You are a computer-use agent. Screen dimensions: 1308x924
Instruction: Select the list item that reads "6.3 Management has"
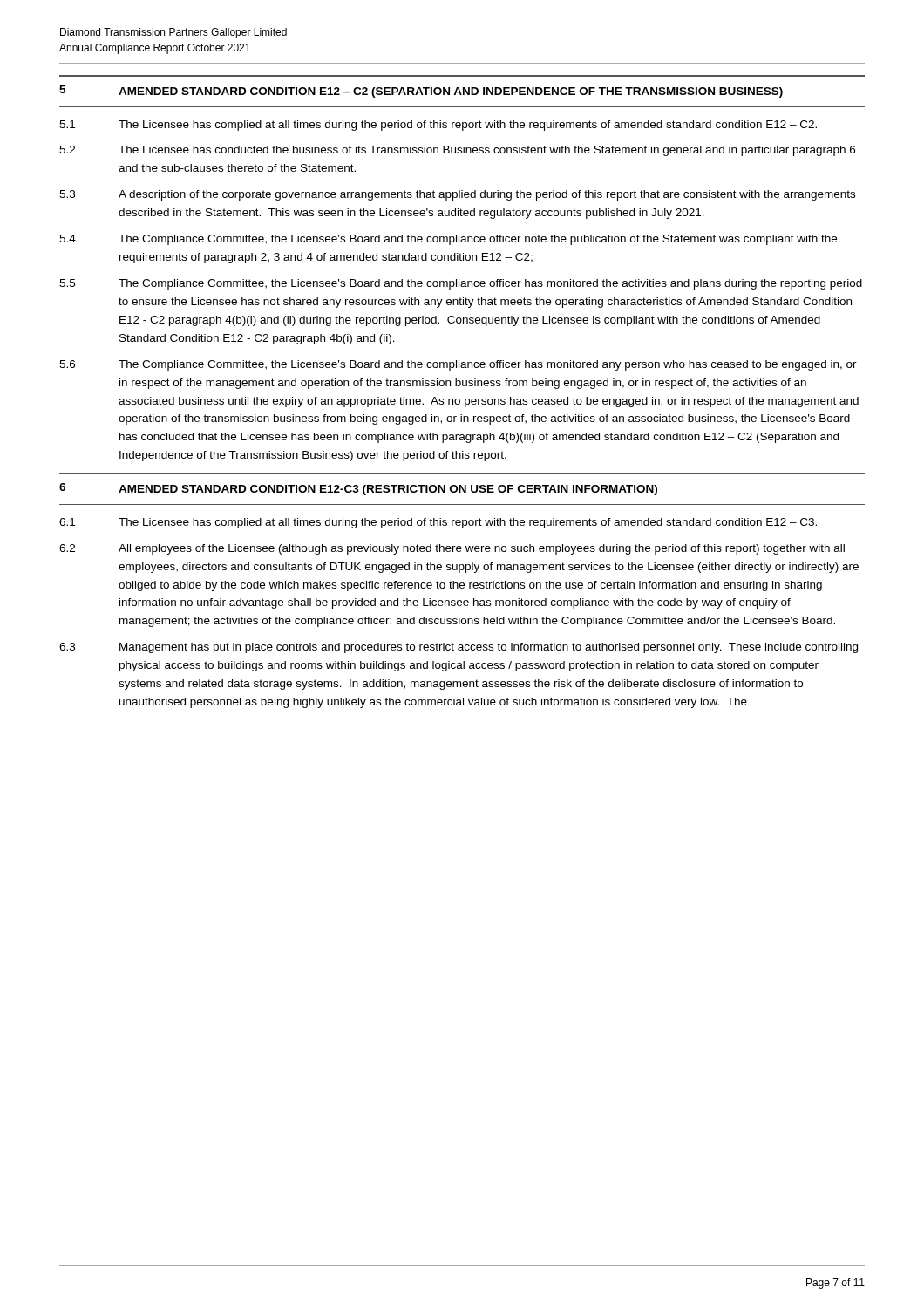click(x=462, y=675)
